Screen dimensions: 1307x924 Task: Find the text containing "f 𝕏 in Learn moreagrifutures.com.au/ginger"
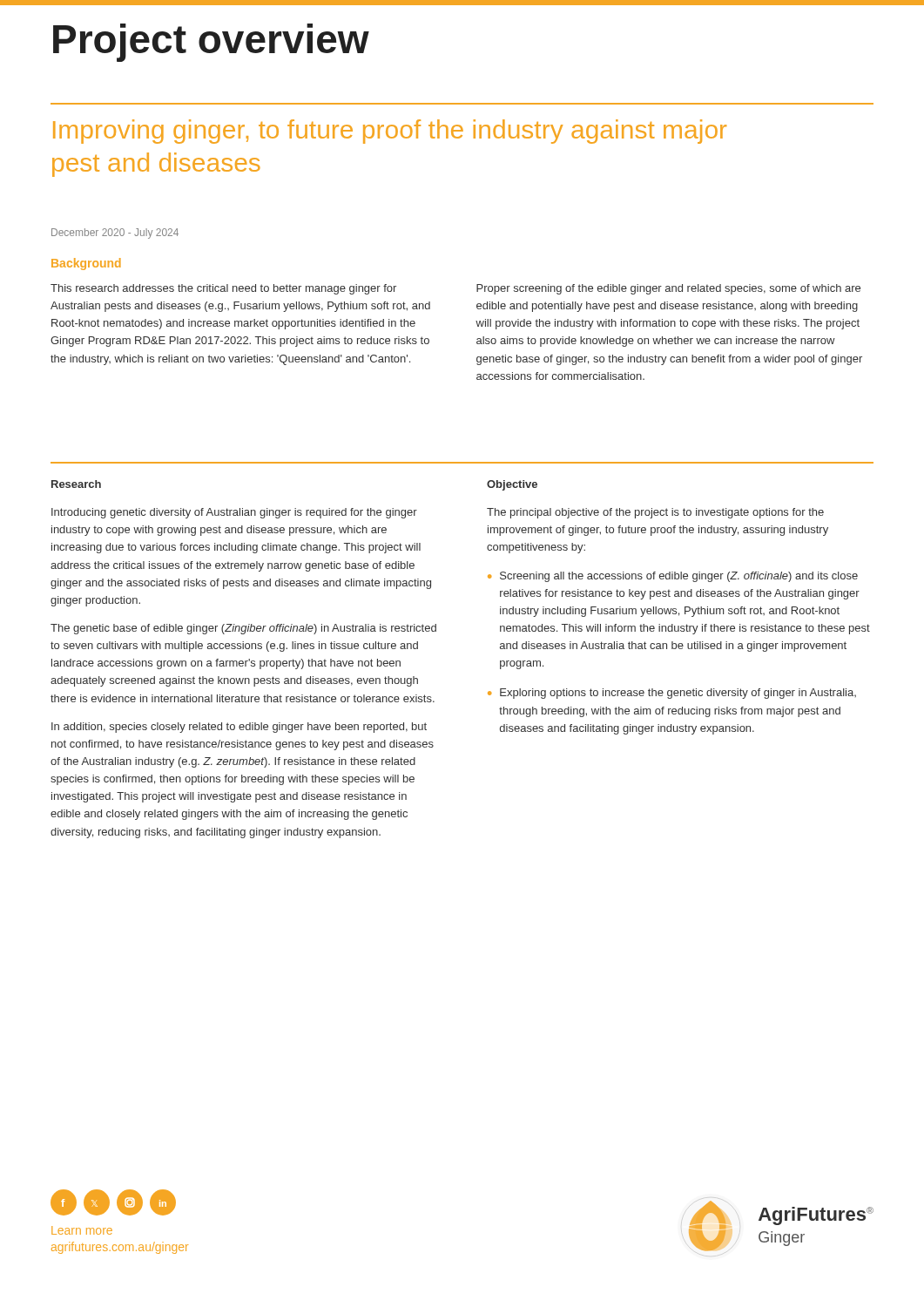coord(120,1223)
